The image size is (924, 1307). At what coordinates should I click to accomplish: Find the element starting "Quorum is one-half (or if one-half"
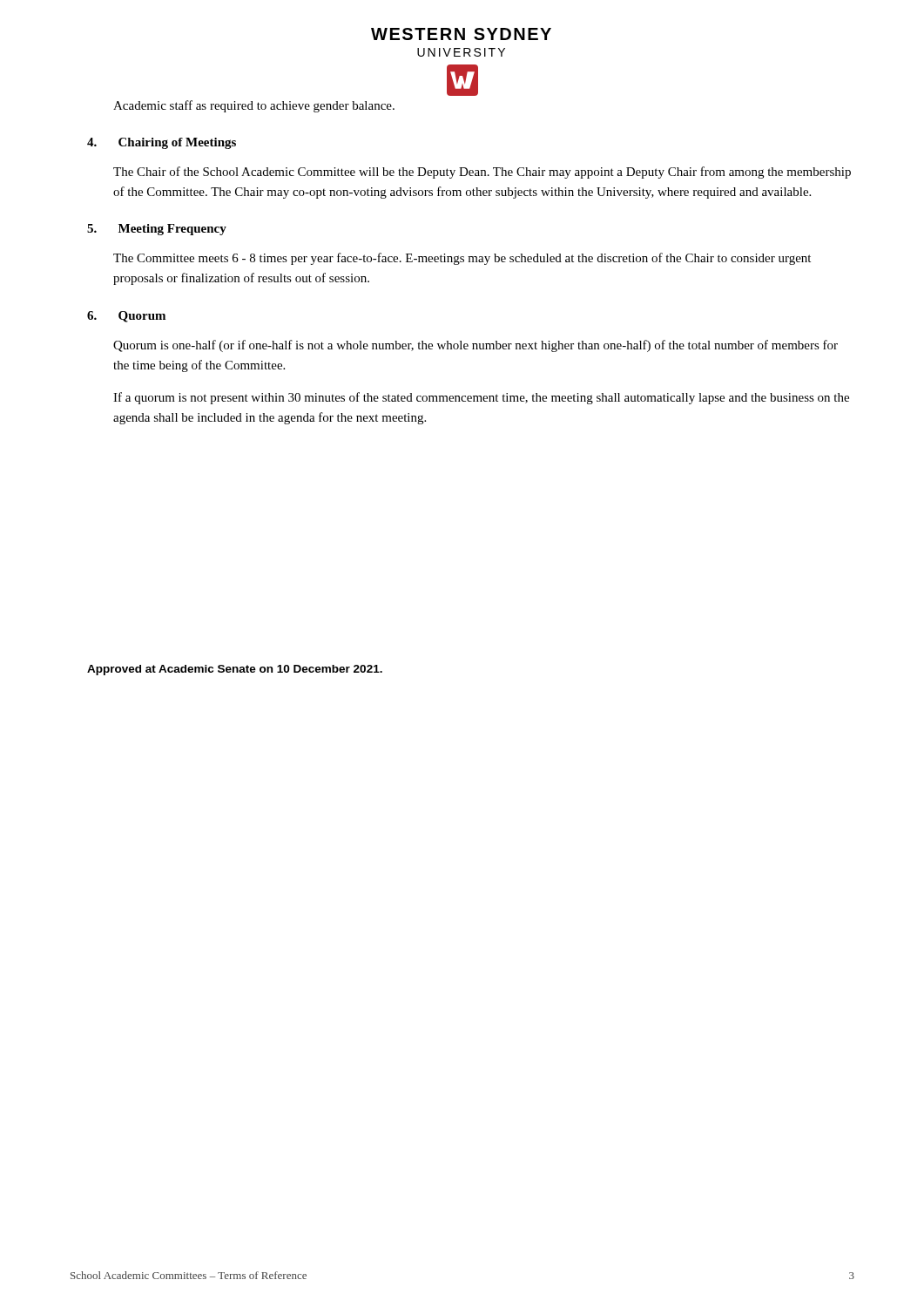pyautogui.click(x=475, y=346)
